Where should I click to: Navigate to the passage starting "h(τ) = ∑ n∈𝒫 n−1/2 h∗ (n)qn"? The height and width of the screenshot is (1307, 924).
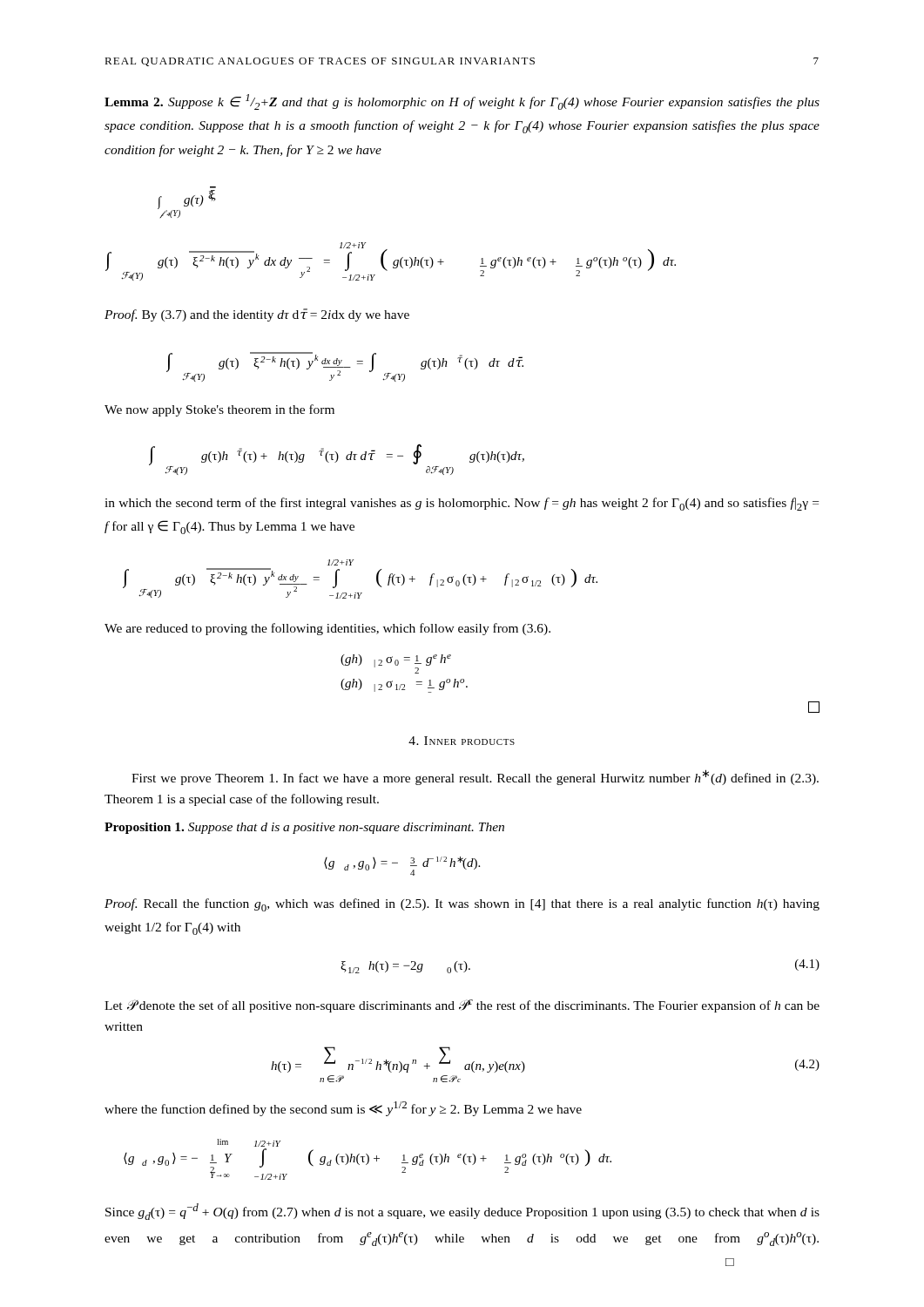click(x=400, y=1062)
